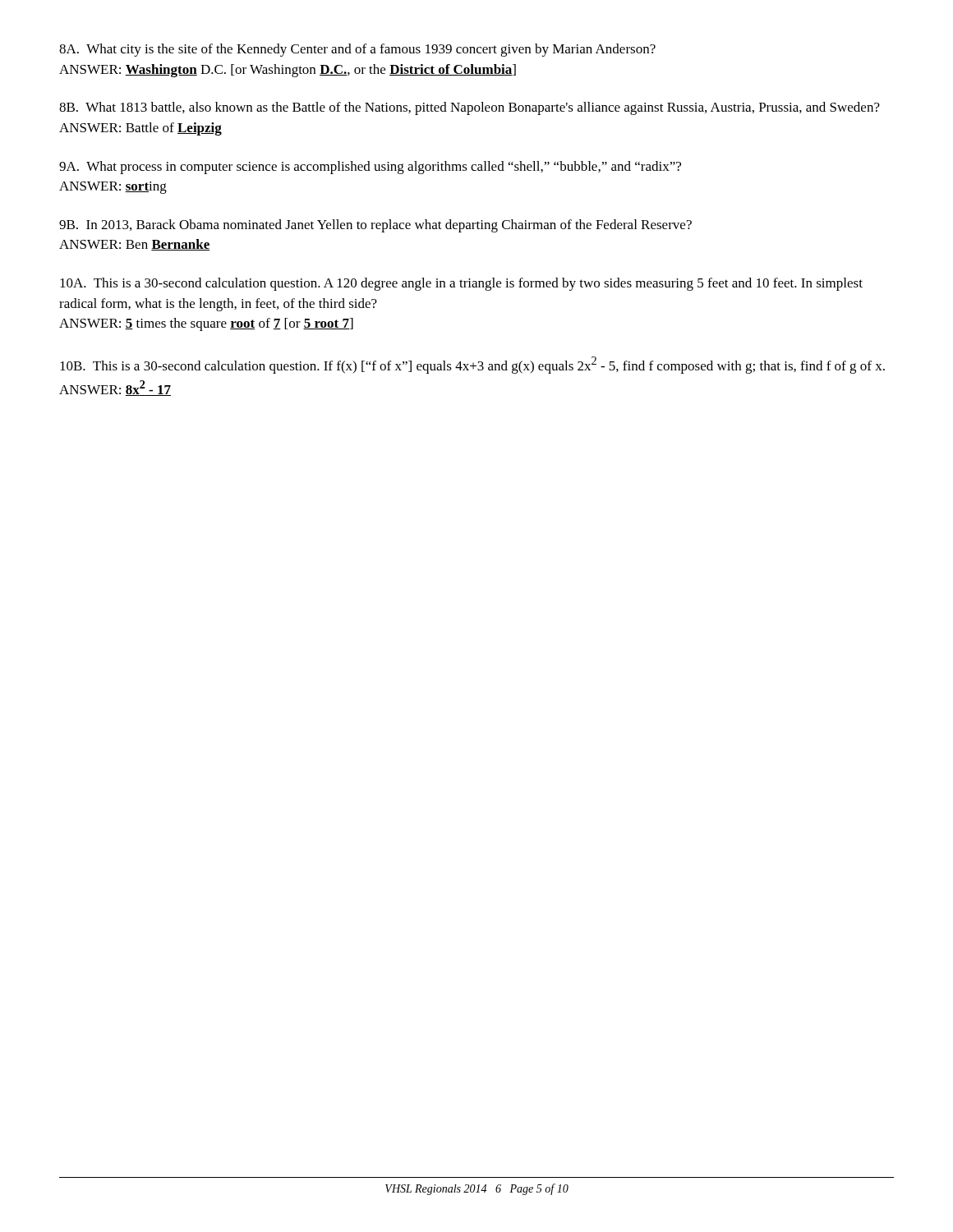
Task: Click on the list item containing "9A. What process in computer science is"
Action: pyautogui.click(x=370, y=176)
